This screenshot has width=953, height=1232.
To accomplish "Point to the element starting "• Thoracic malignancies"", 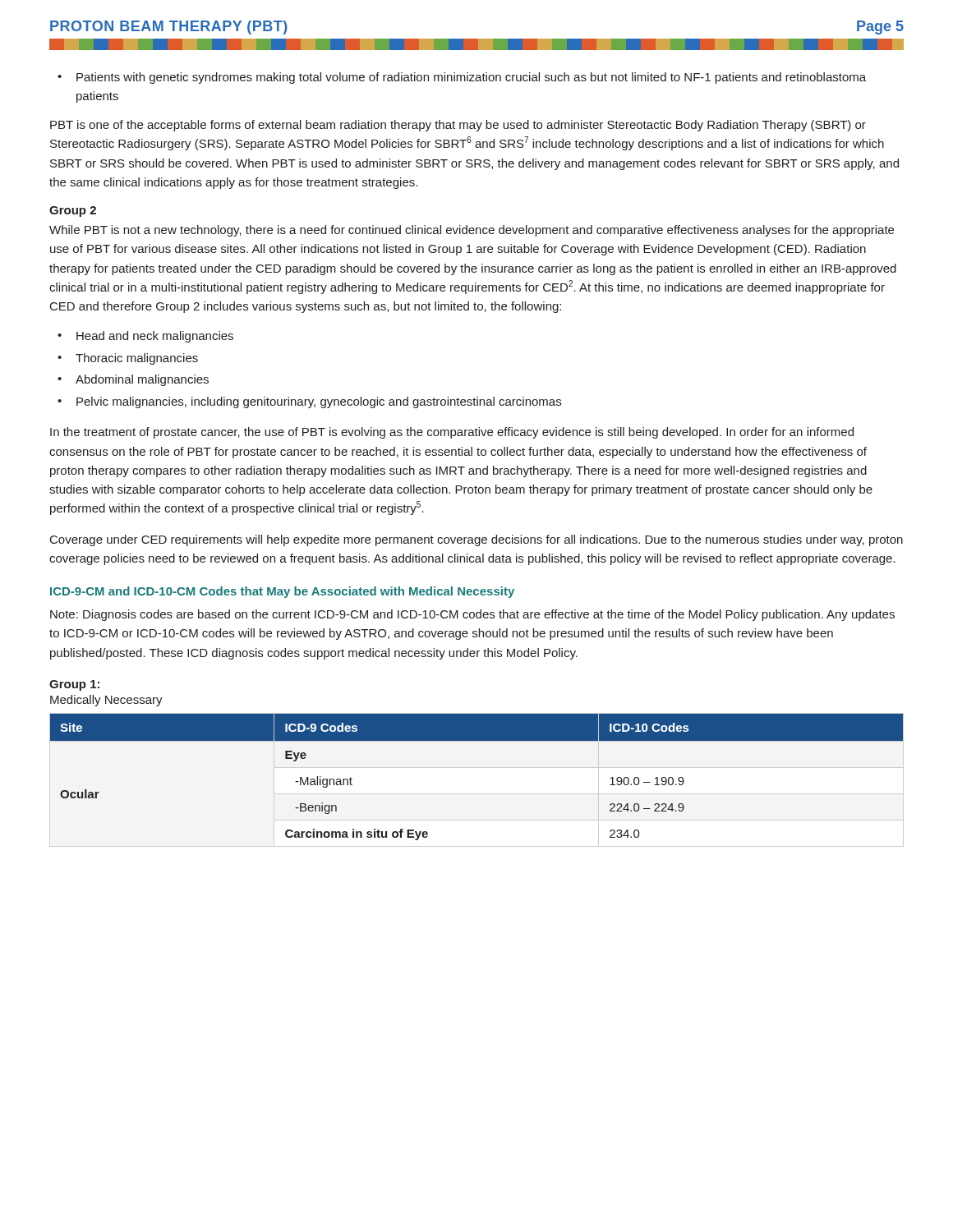I will coord(128,358).
